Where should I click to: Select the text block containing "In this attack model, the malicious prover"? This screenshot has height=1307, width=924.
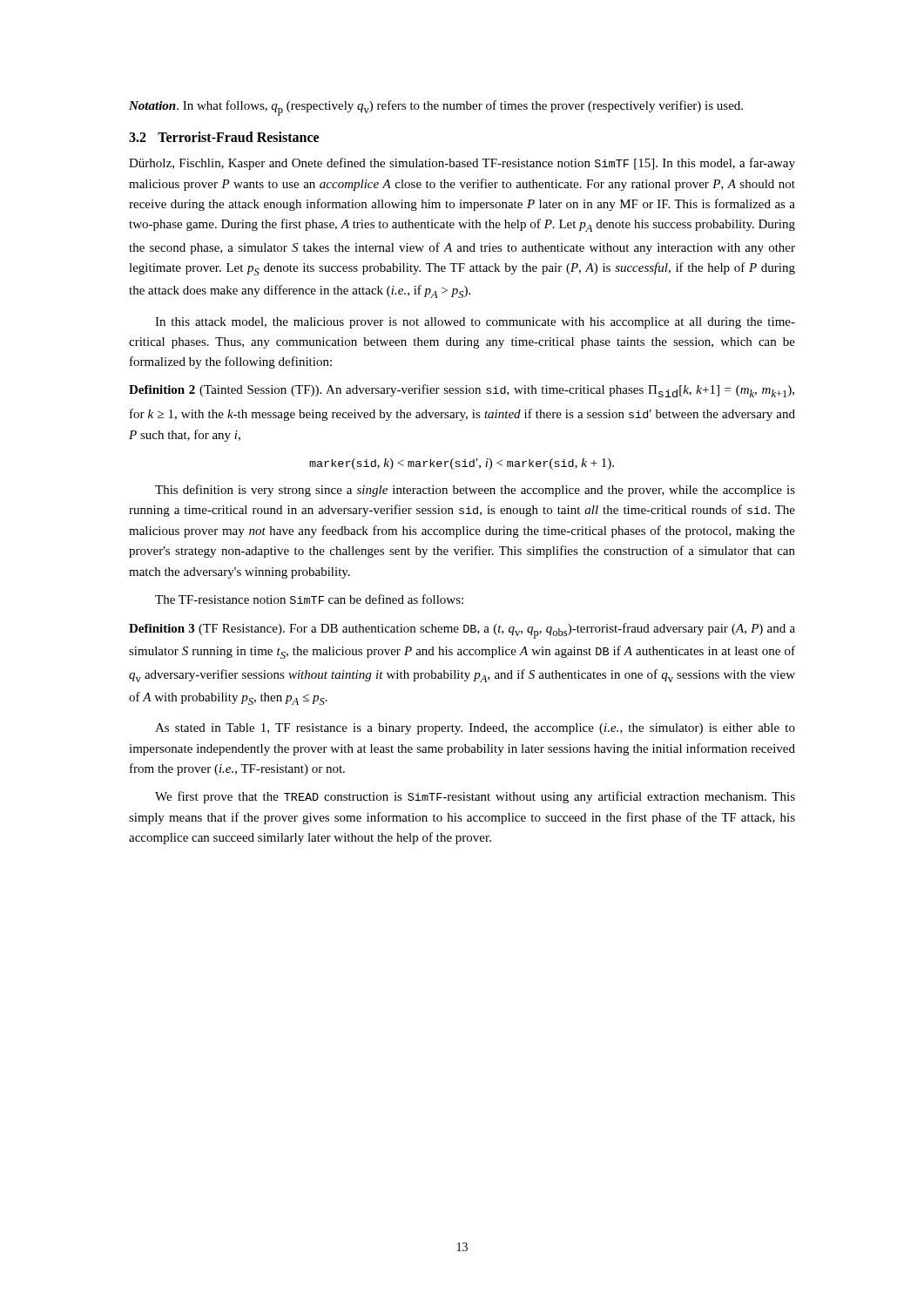point(462,342)
